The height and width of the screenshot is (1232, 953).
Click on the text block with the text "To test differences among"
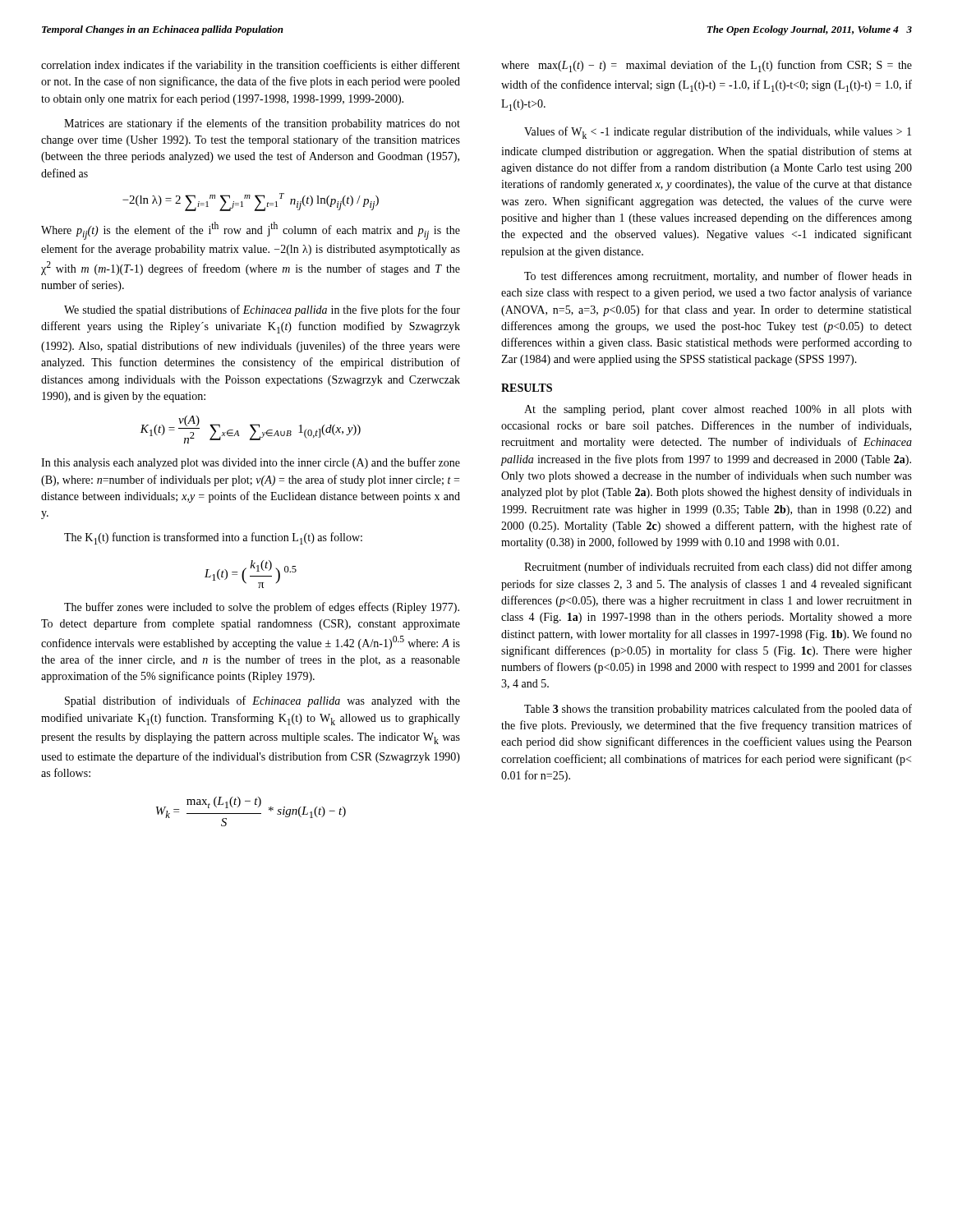pyautogui.click(x=707, y=319)
